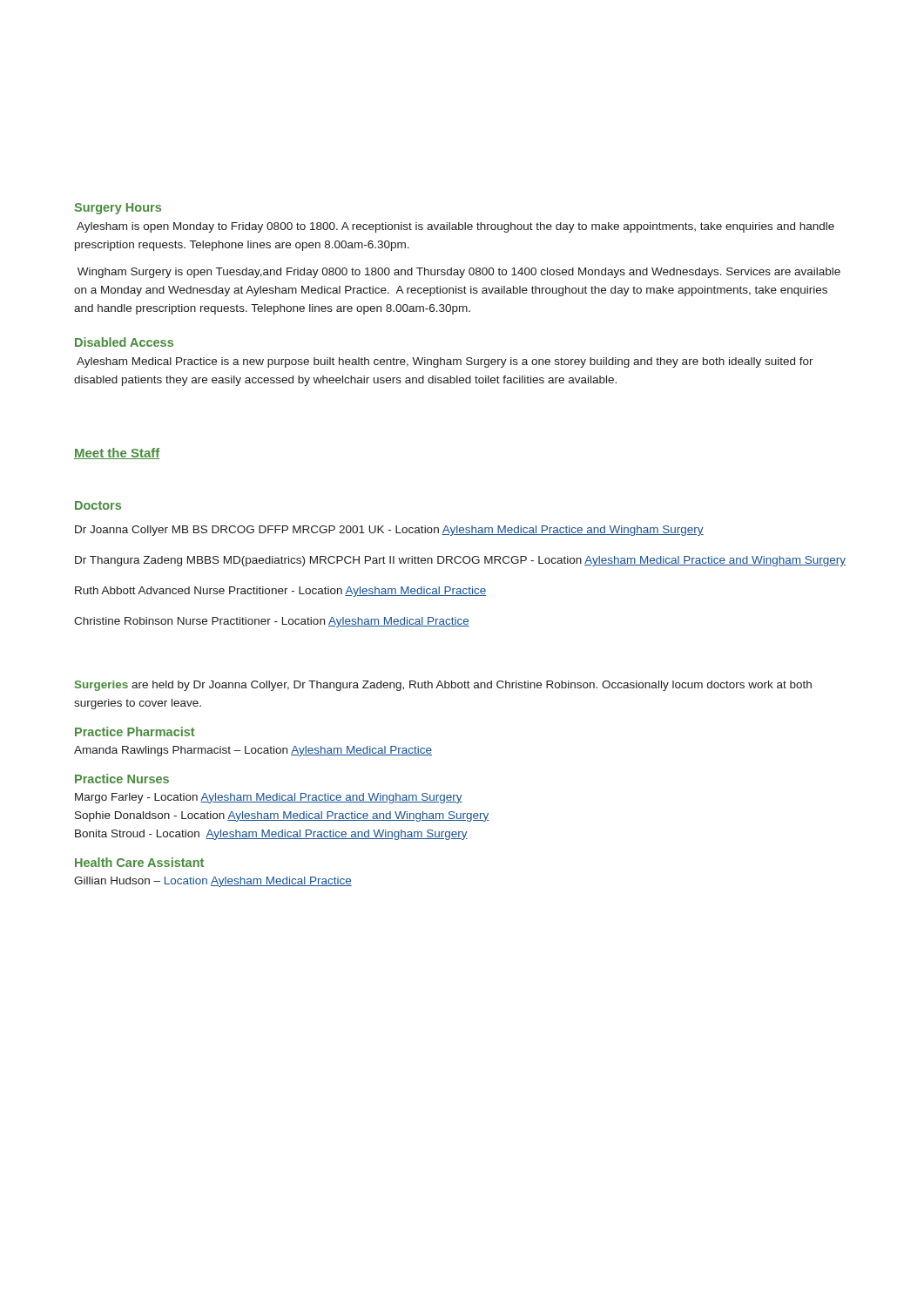924x1307 pixels.
Task: Select the text block that reads "Dr Thangura Zadeng"
Action: click(460, 560)
